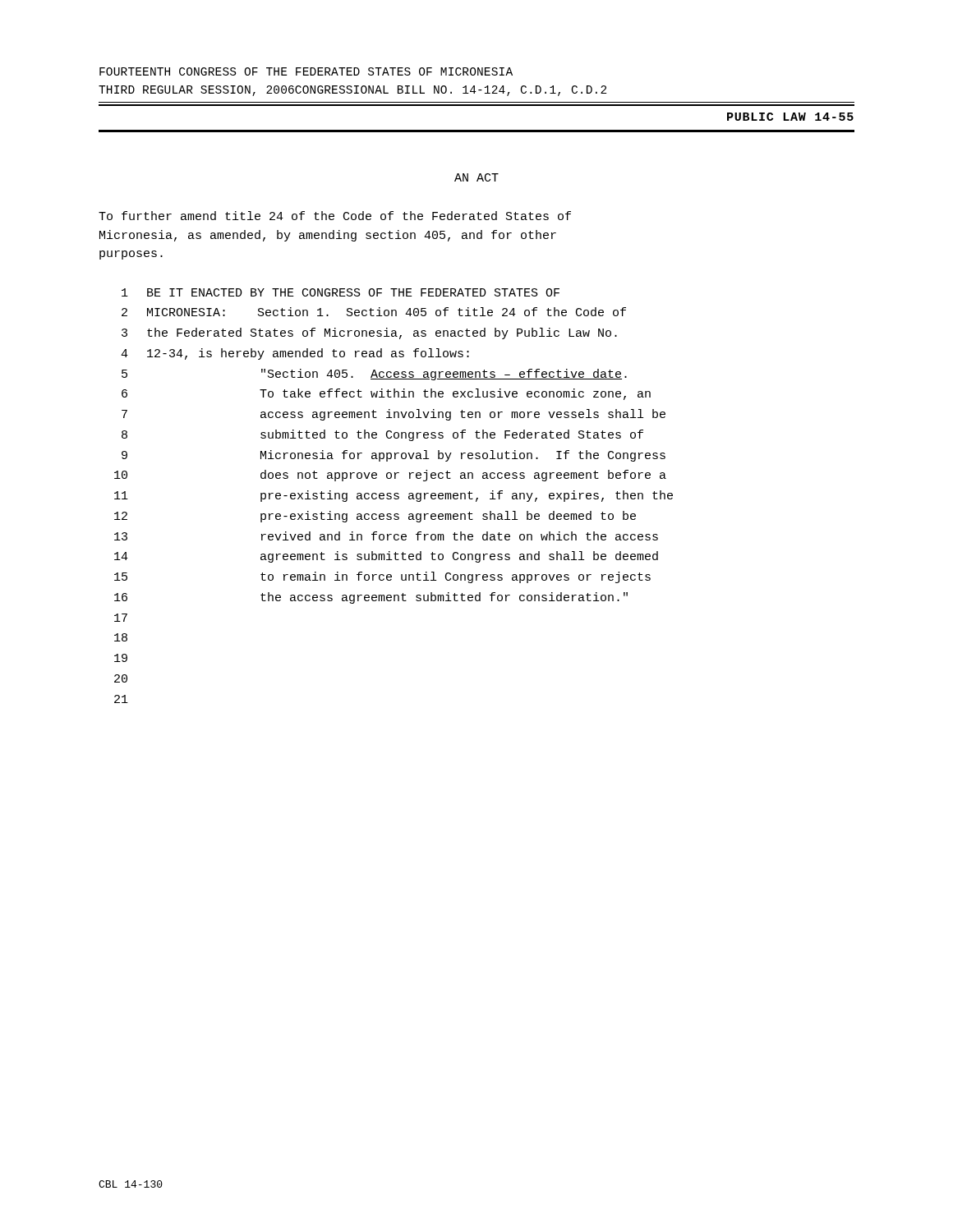Select the block starting "13 revived and"
The image size is (953, 1232).
point(476,538)
